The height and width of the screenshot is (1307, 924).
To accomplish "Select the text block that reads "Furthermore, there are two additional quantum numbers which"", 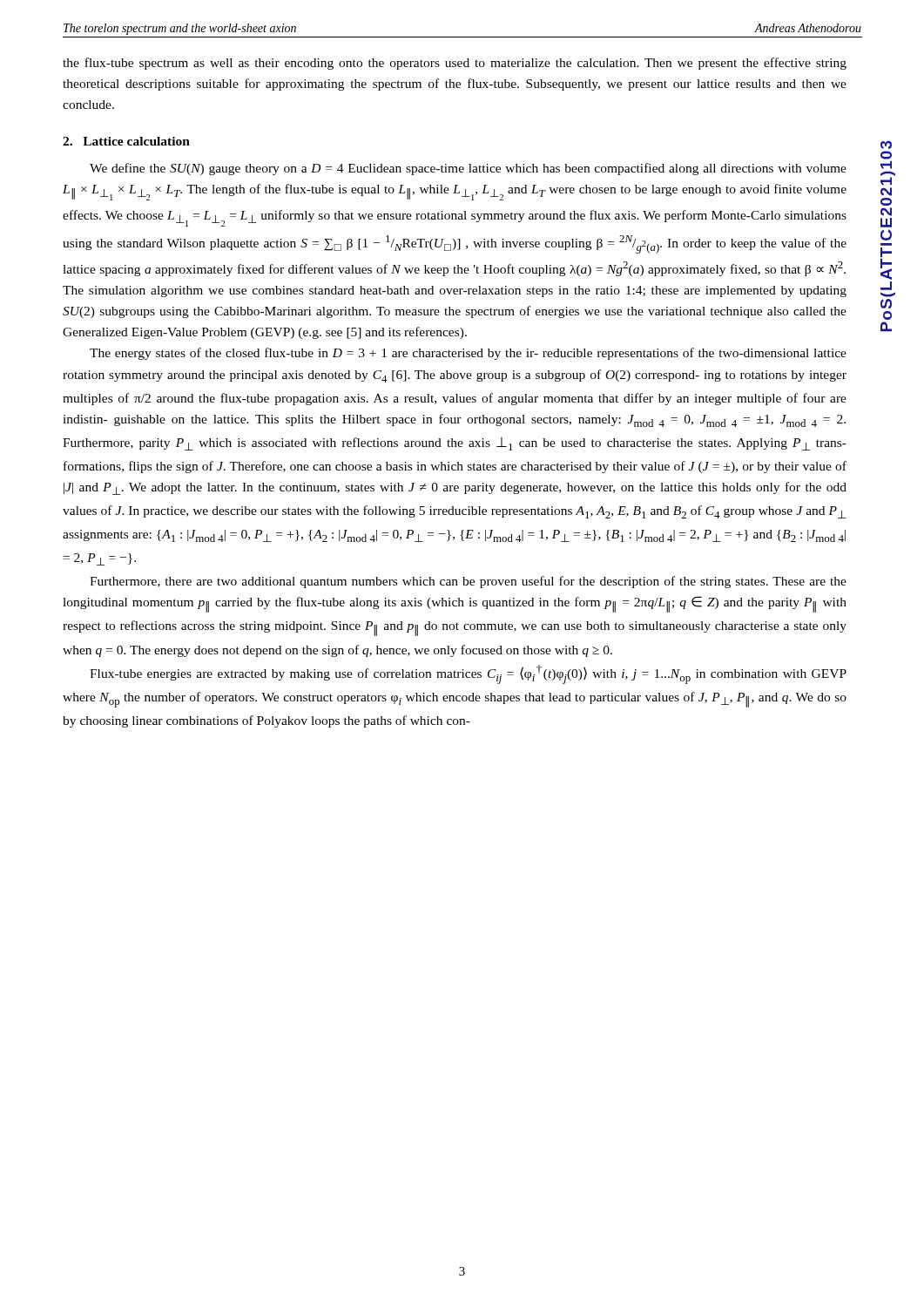I will point(455,615).
